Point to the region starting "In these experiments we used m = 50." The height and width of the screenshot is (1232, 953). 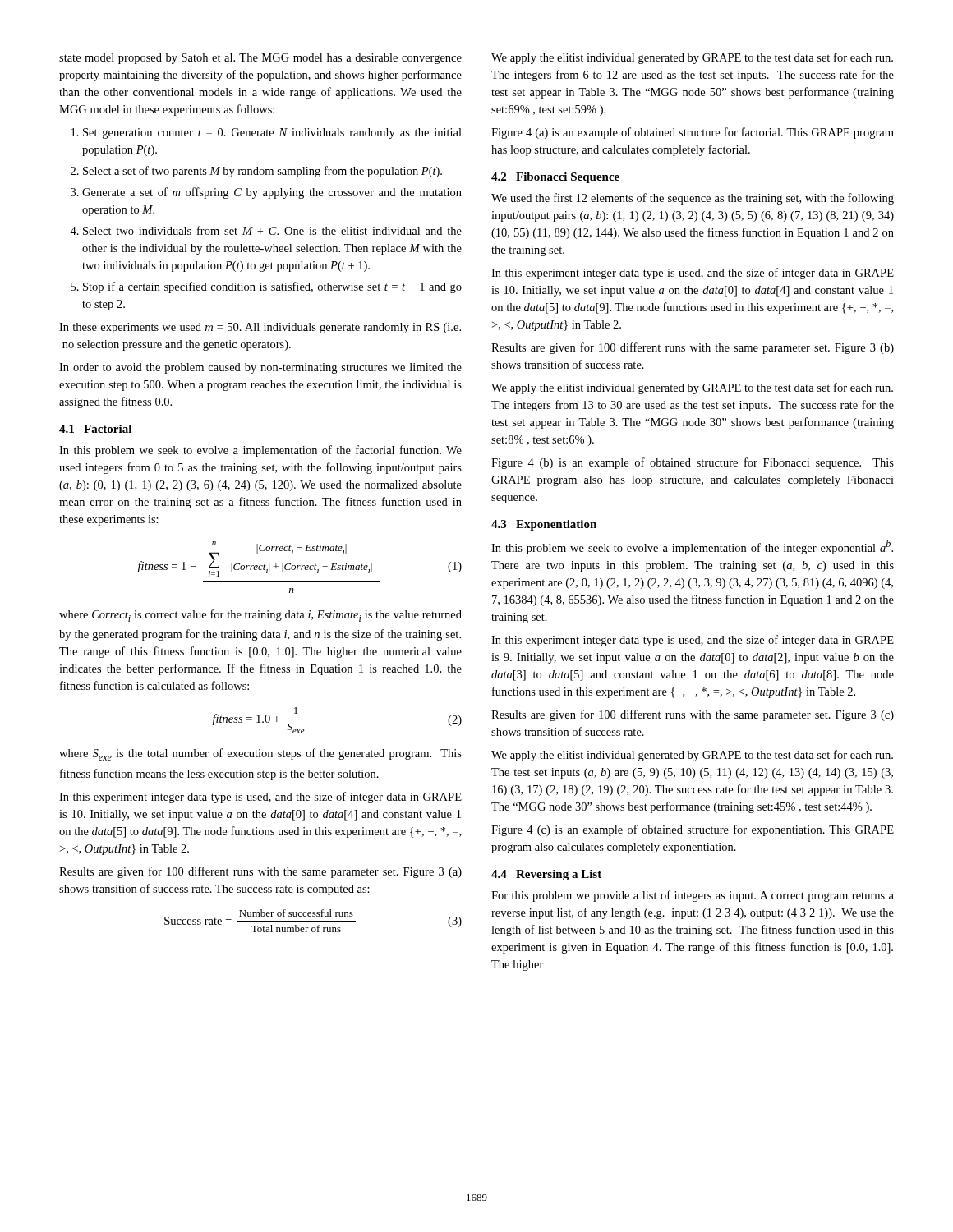(260, 365)
